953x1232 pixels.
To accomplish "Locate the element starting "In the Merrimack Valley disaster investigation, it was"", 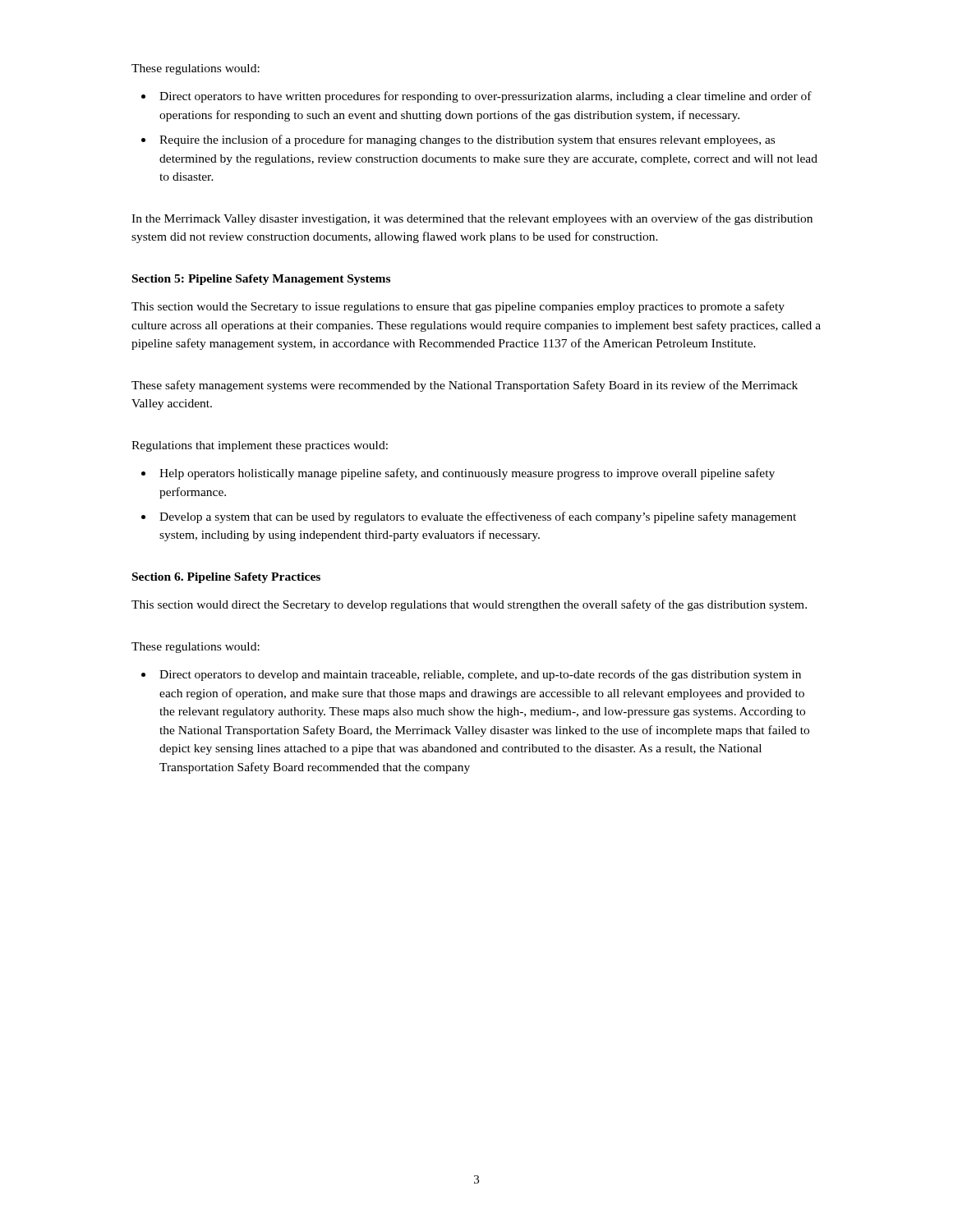I will (476, 228).
